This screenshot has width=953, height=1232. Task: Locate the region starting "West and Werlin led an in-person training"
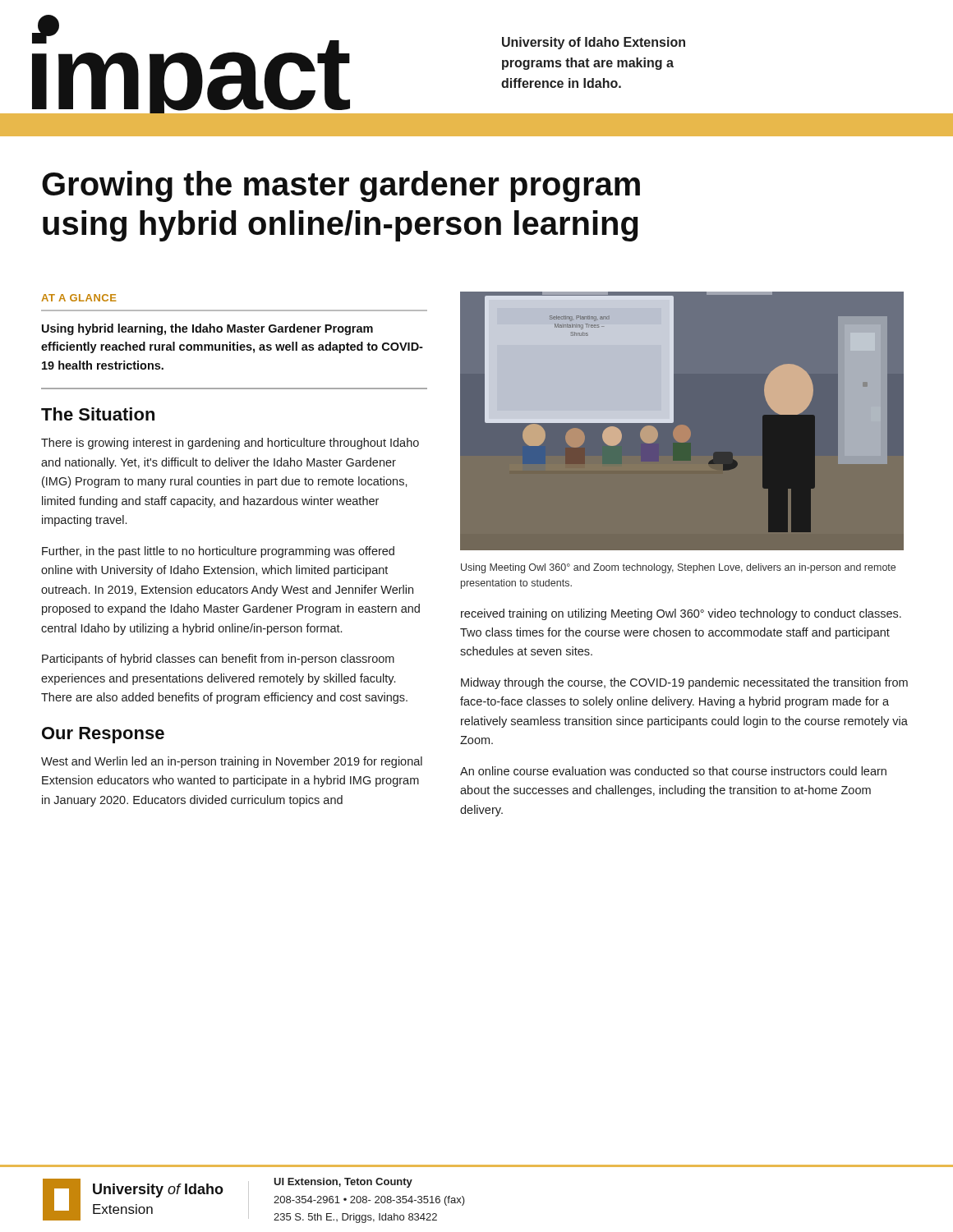click(232, 780)
